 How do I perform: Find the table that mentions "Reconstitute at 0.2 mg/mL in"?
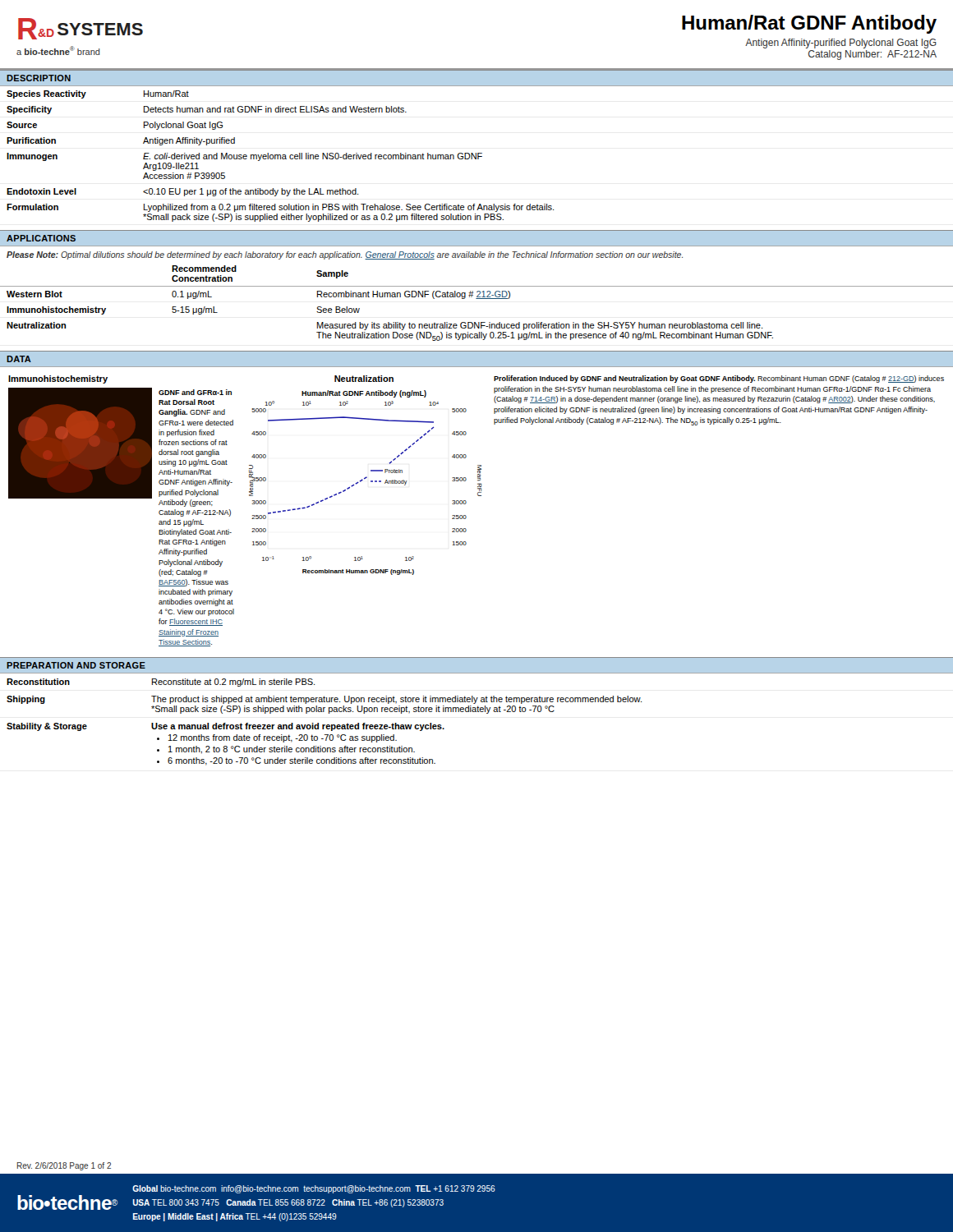pyautogui.click(x=476, y=722)
